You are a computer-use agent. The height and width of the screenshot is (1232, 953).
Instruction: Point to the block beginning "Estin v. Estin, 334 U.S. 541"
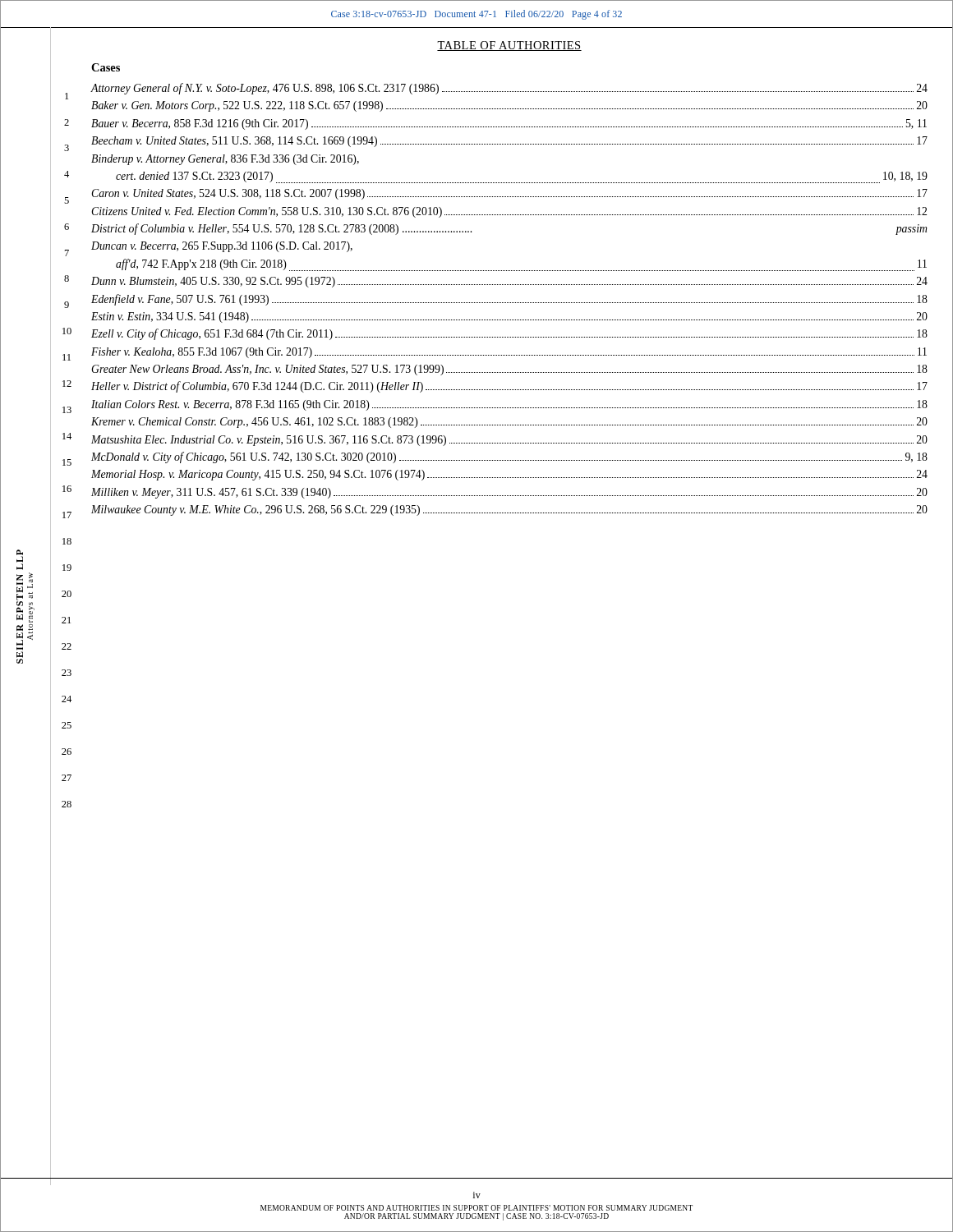(509, 317)
